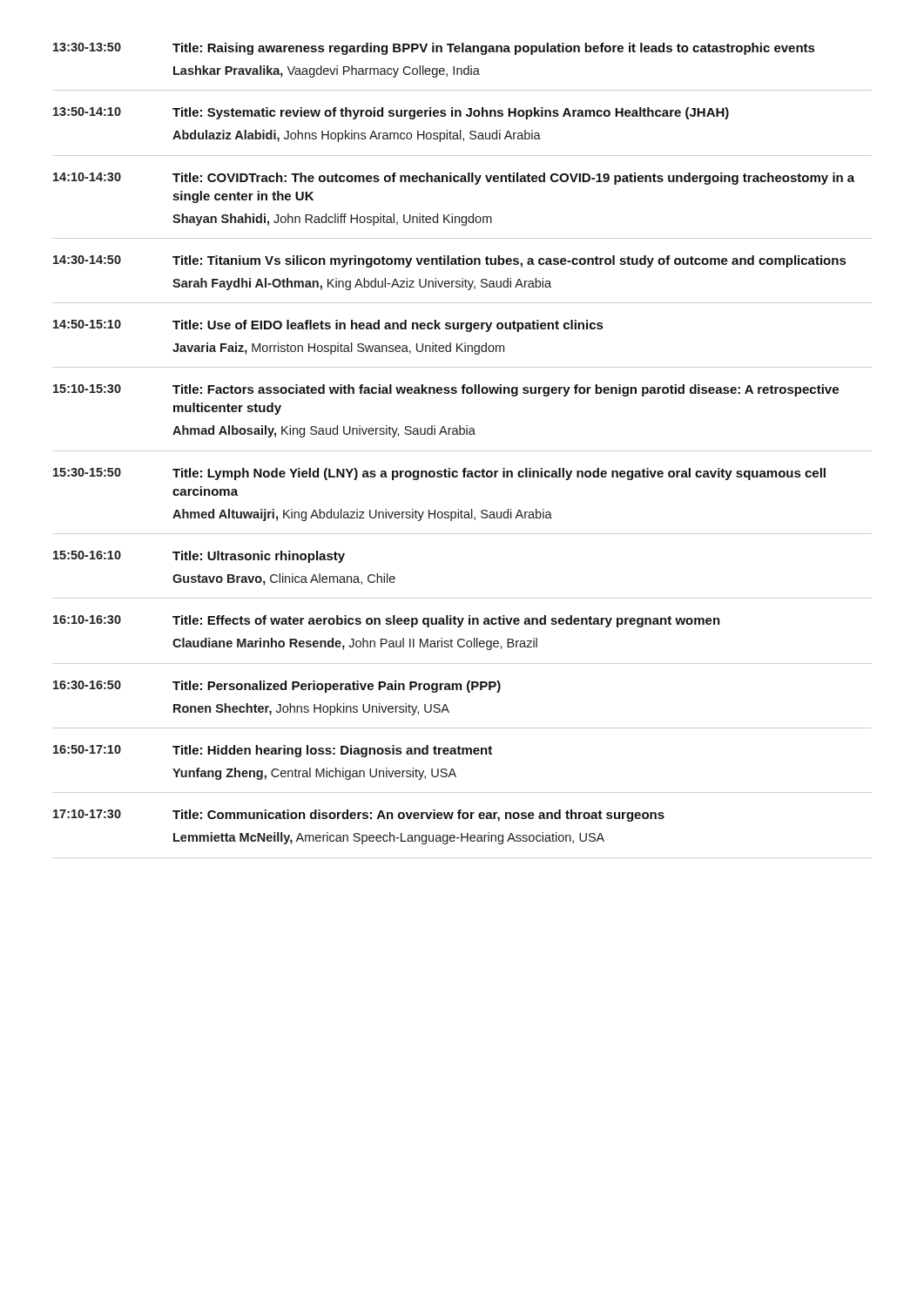The image size is (924, 1307).
Task: Where is the passage that starts "13:50-14:10 Title: Systematic review"?
Action: pos(462,124)
